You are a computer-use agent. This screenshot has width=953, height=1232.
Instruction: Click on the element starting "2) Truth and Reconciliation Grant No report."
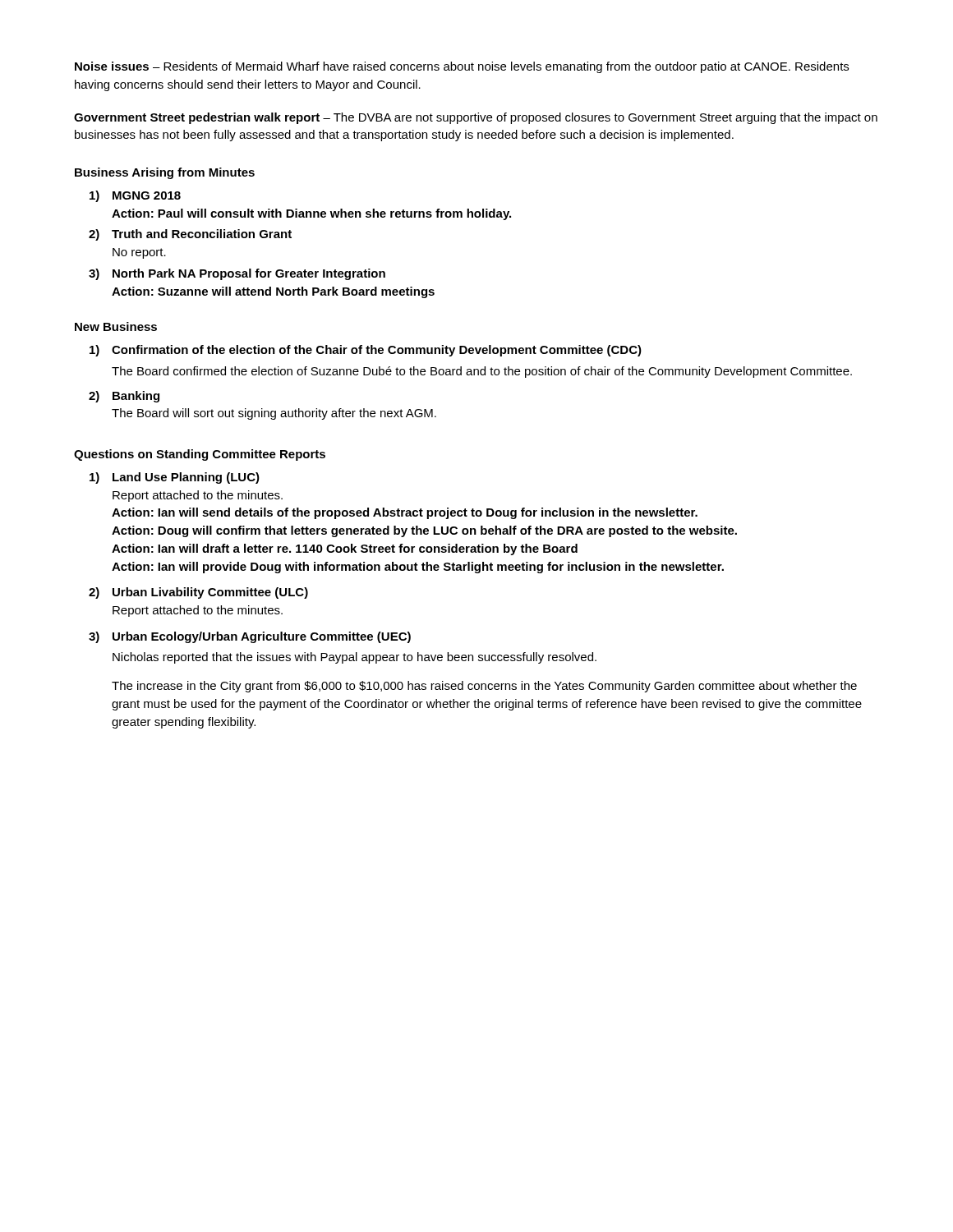tap(190, 235)
